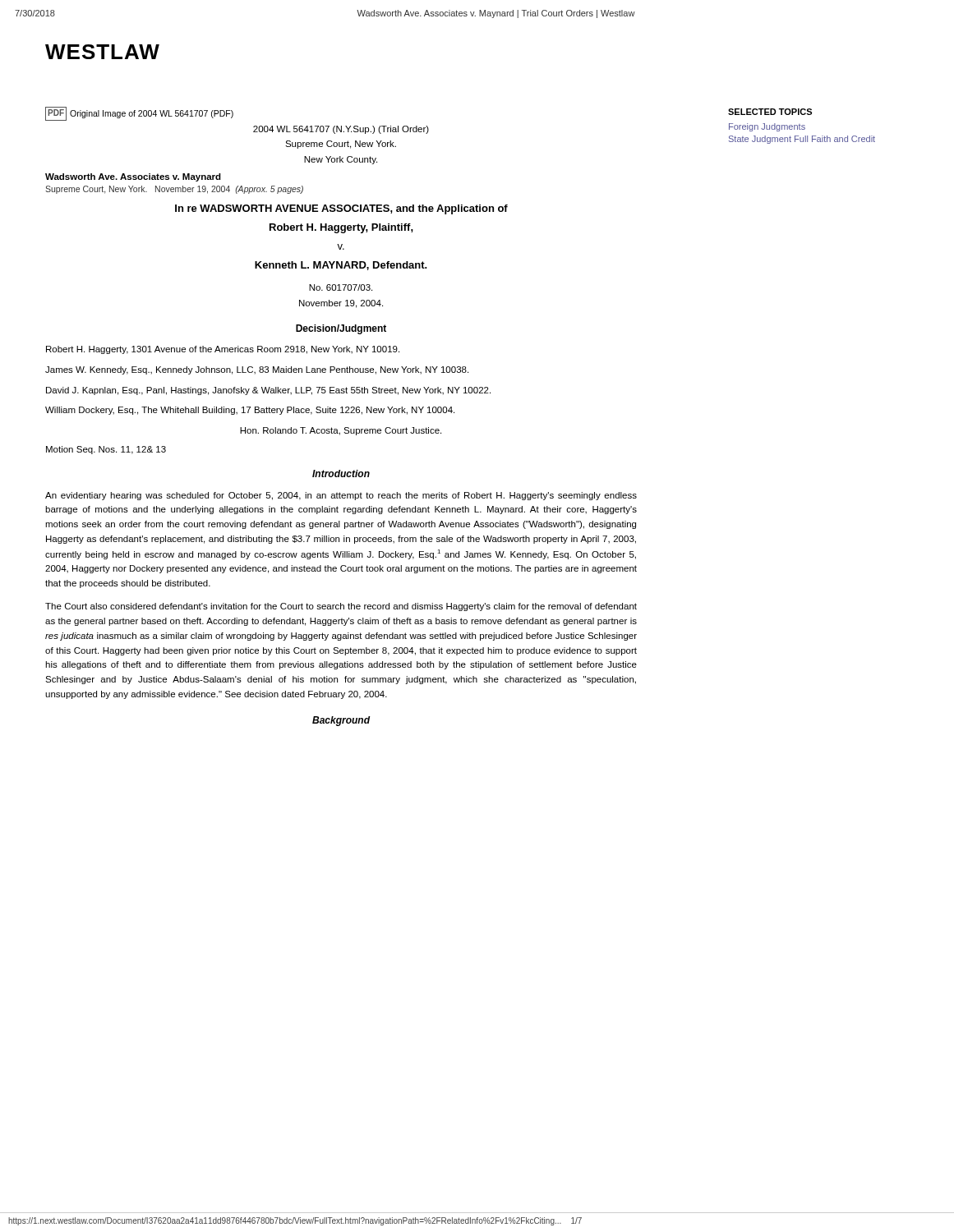Select the text block that reads "2004 WL 5641707 (N.Y.Sup.)"
Screen dimensions: 1232x954
pyautogui.click(x=341, y=128)
